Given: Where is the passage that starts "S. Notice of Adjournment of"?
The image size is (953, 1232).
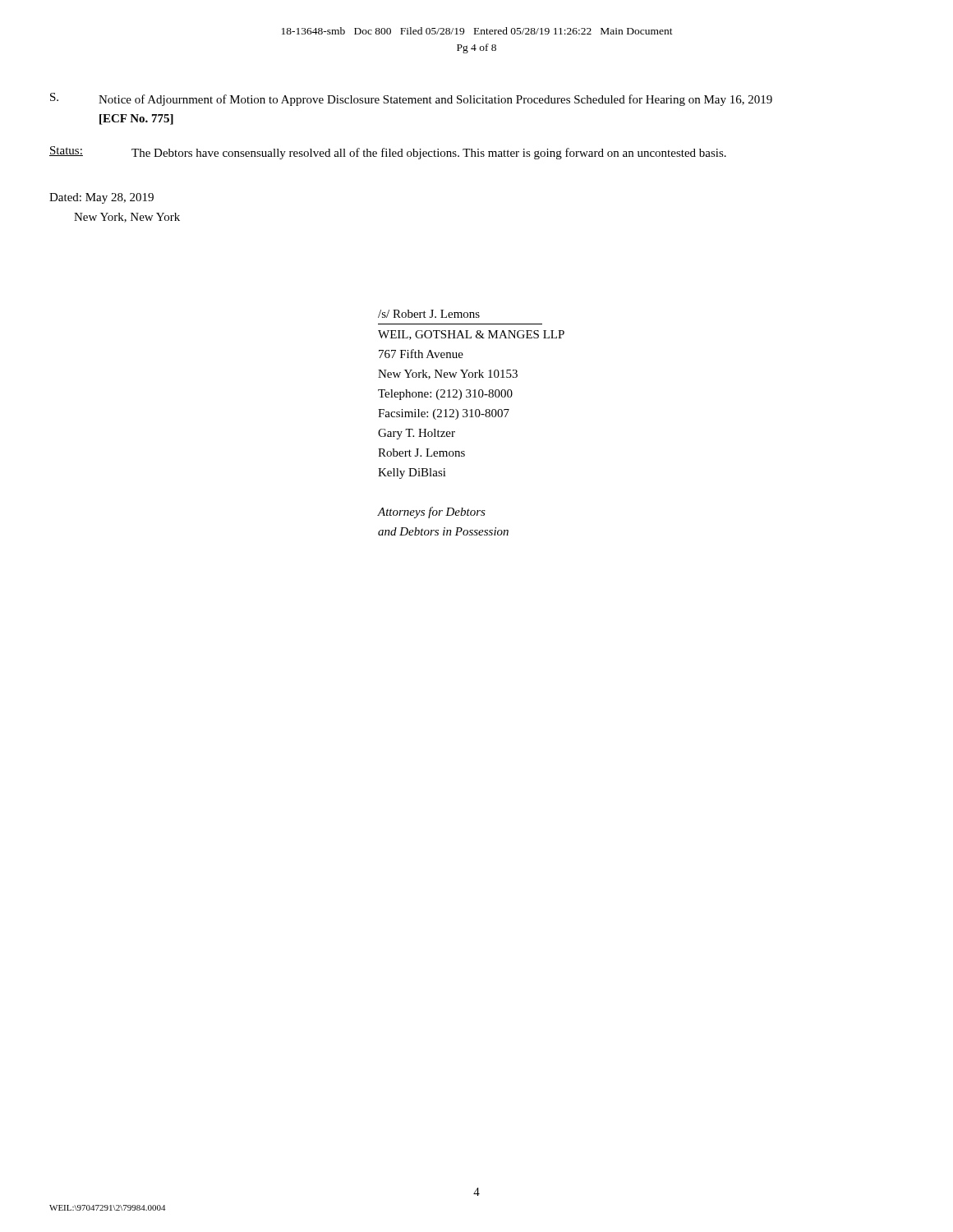Looking at the screenshot, I should (476, 109).
